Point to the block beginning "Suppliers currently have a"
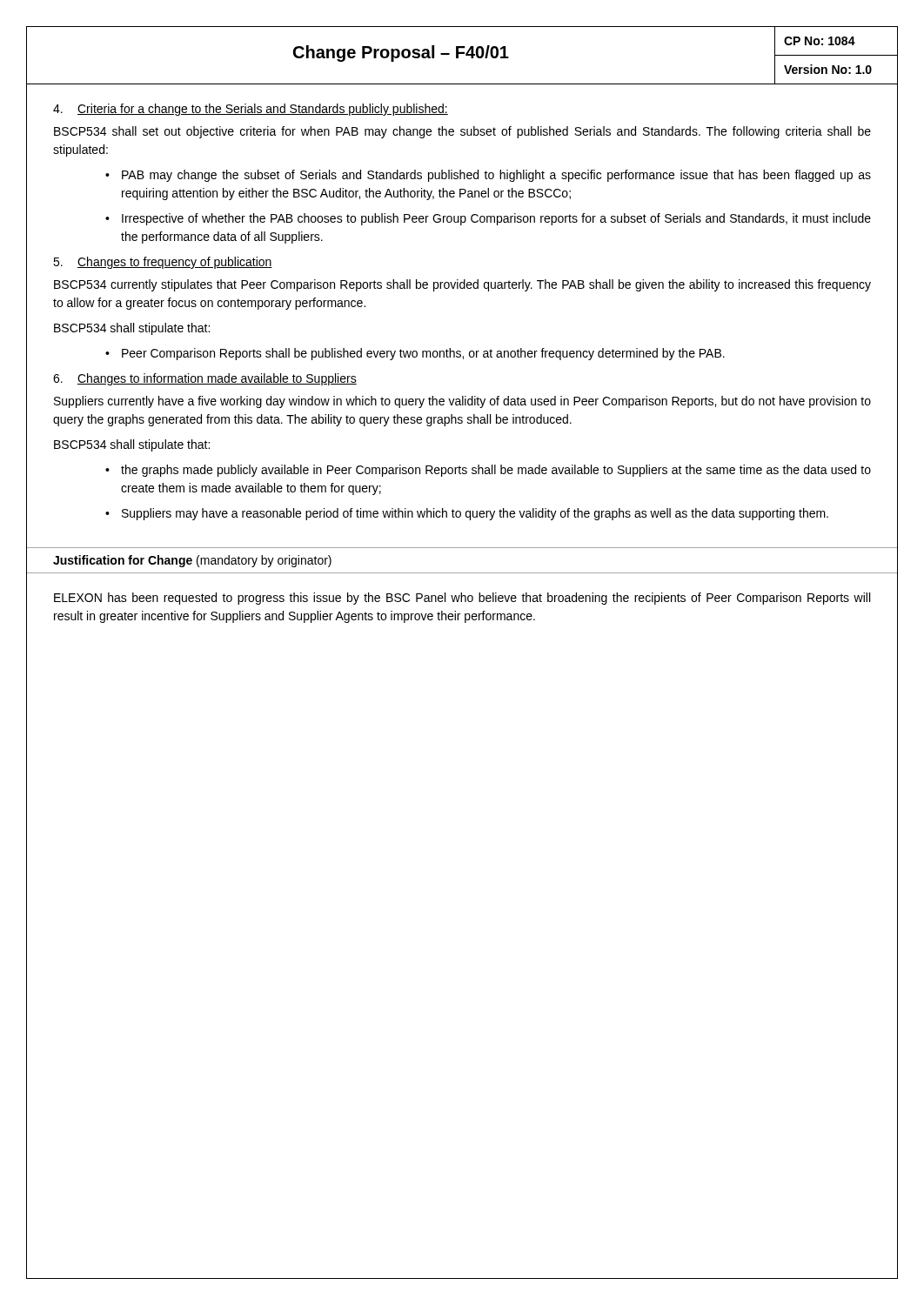The image size is (924, 1305). pos(462,410)
